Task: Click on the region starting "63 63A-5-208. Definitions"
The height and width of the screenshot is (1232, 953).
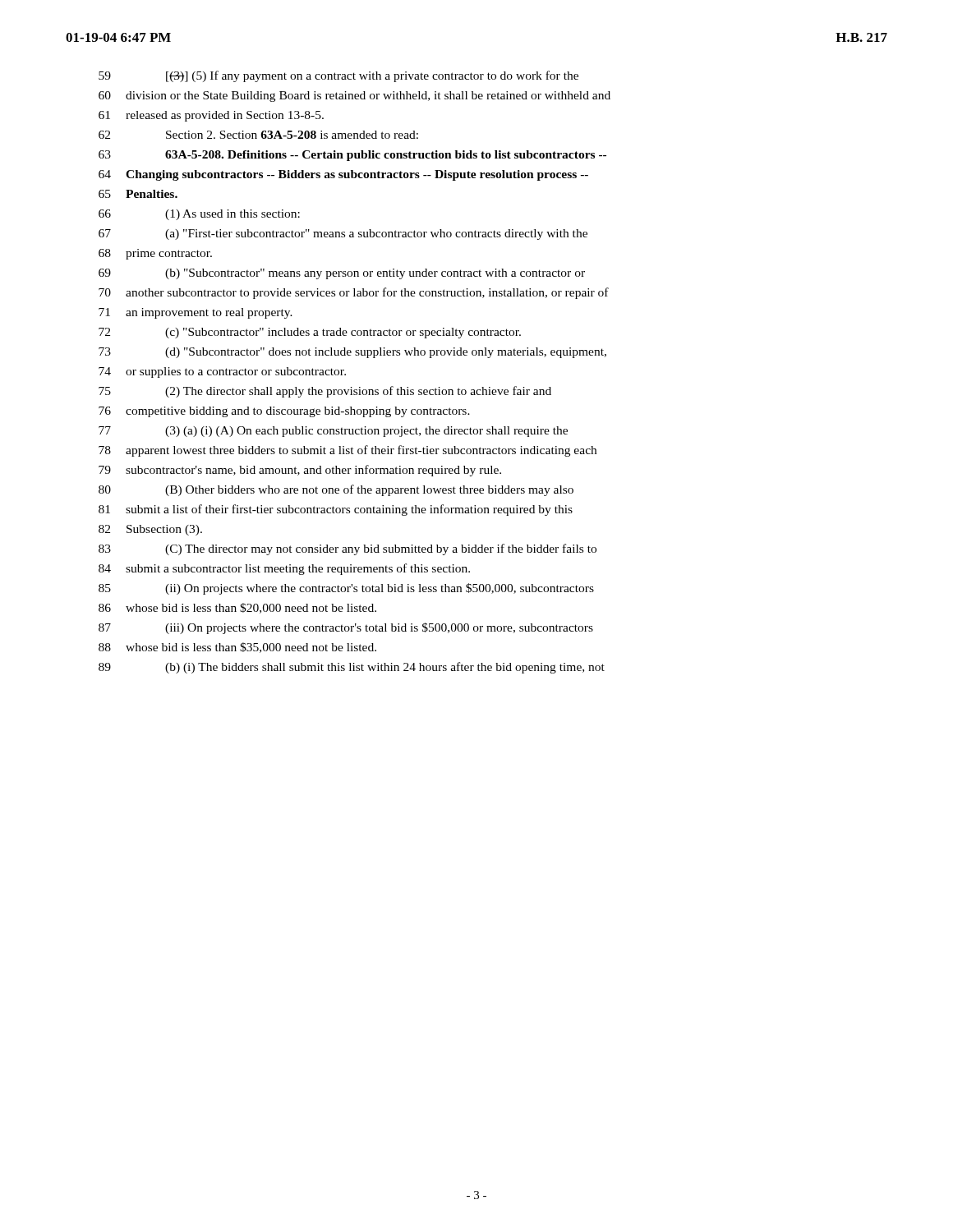Action: pyautogui.click(x=476, y=154)
